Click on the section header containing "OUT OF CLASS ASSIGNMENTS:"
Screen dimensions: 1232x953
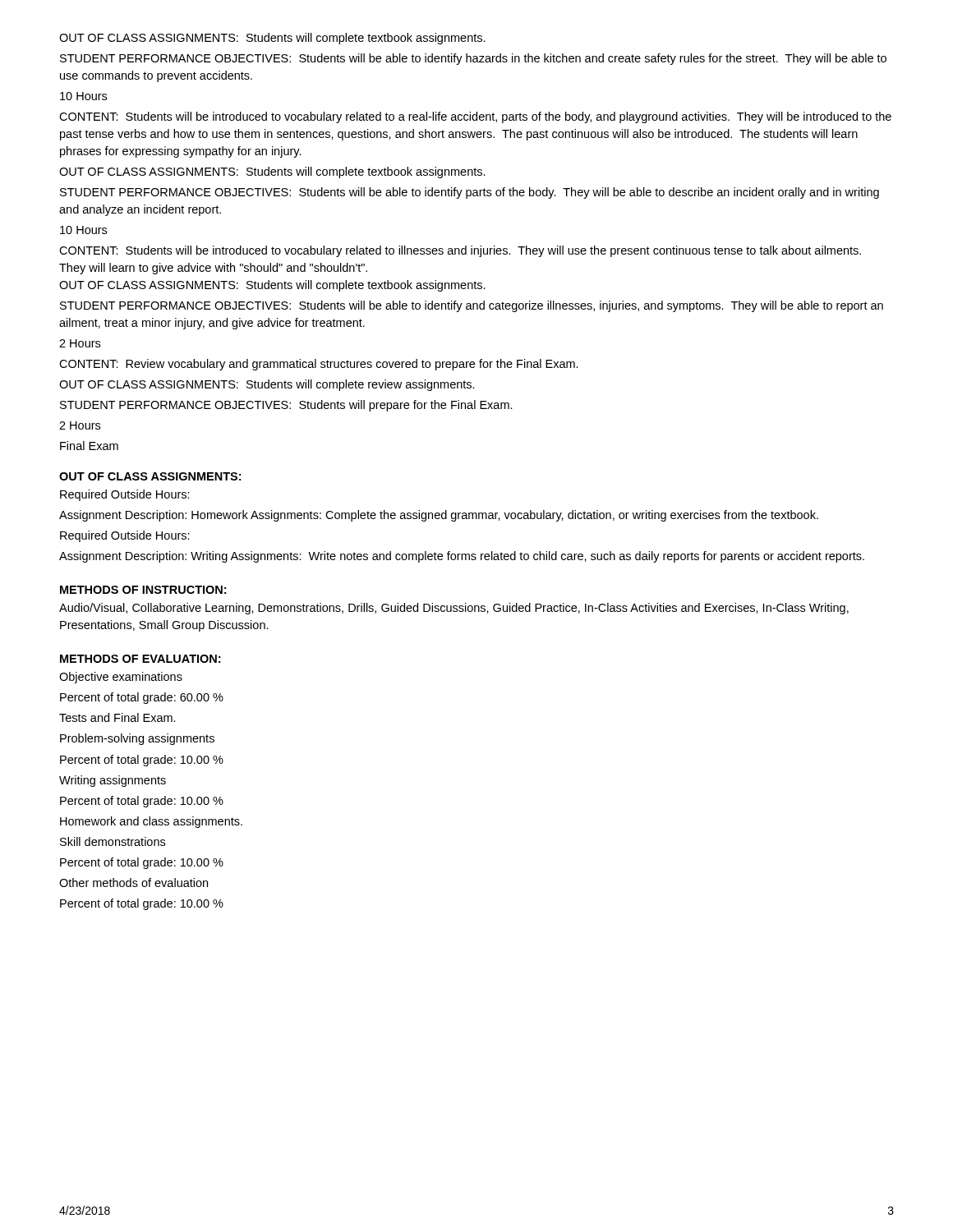point(151,477)
